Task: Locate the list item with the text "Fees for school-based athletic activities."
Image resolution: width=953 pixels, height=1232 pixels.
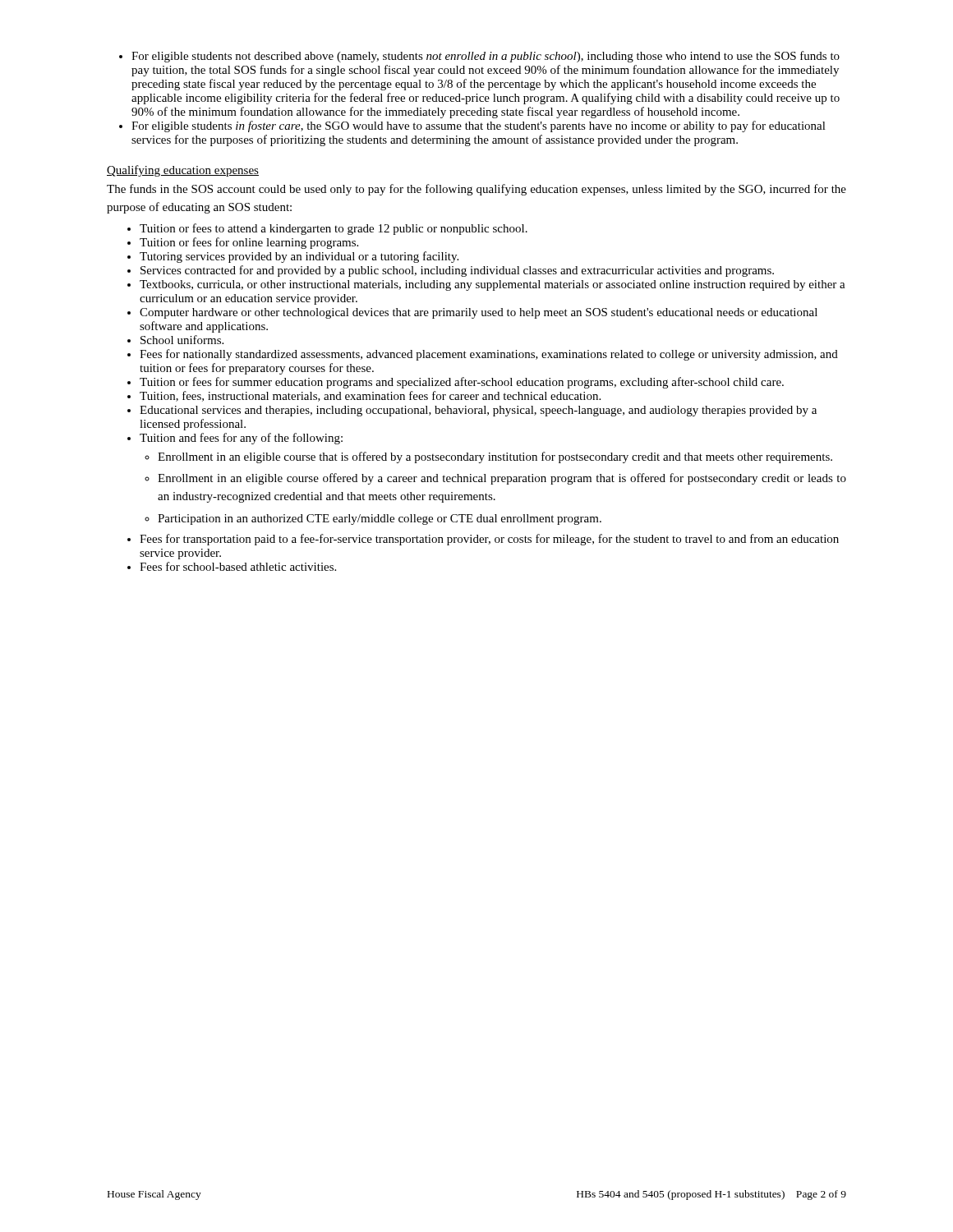Action: click(238, 566)
